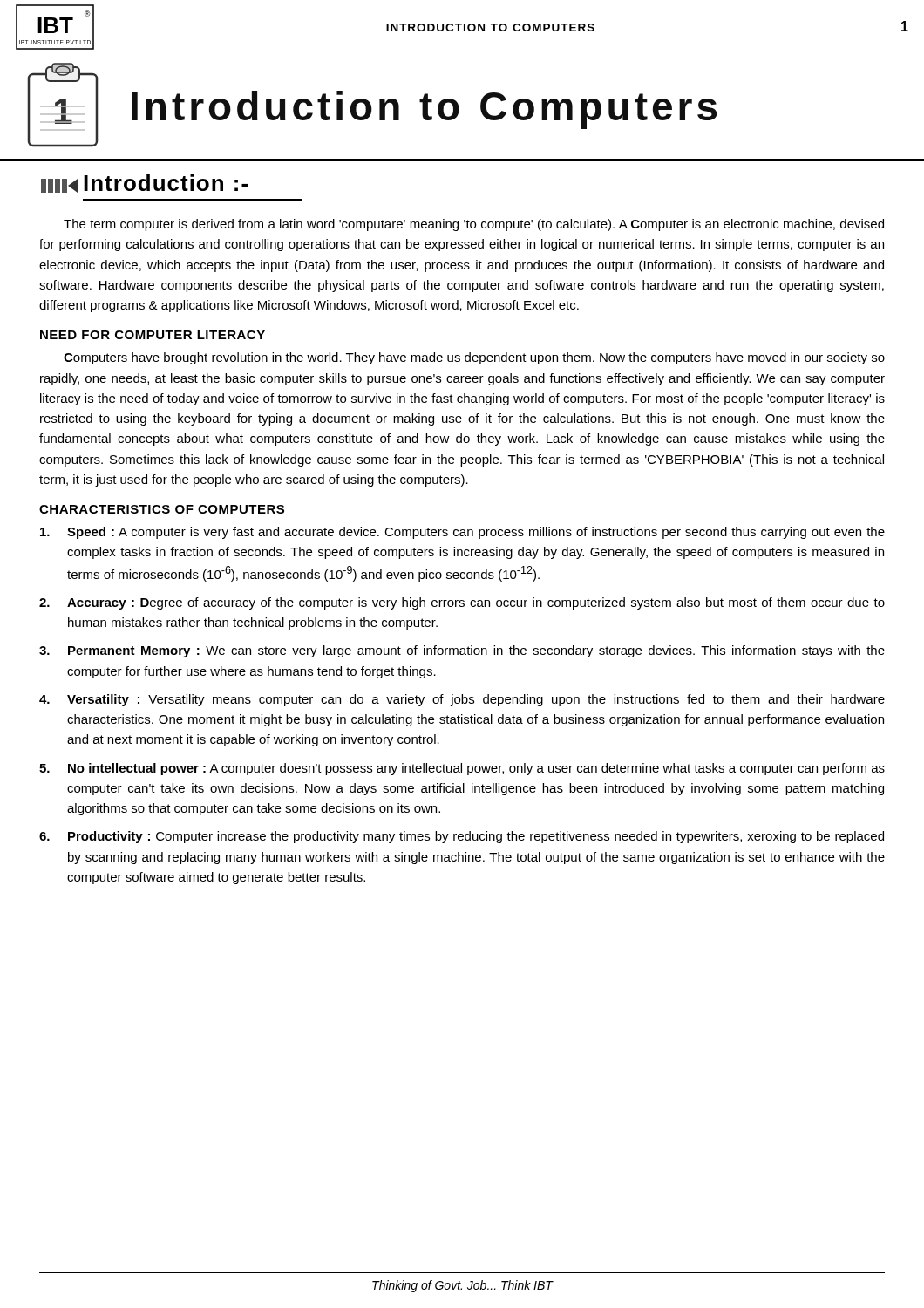Navigate to the passage starting "NEED FOR COMPUTER LITERACY"
The width and height of the screenshot is (924, 1308).
pos(152,335)
